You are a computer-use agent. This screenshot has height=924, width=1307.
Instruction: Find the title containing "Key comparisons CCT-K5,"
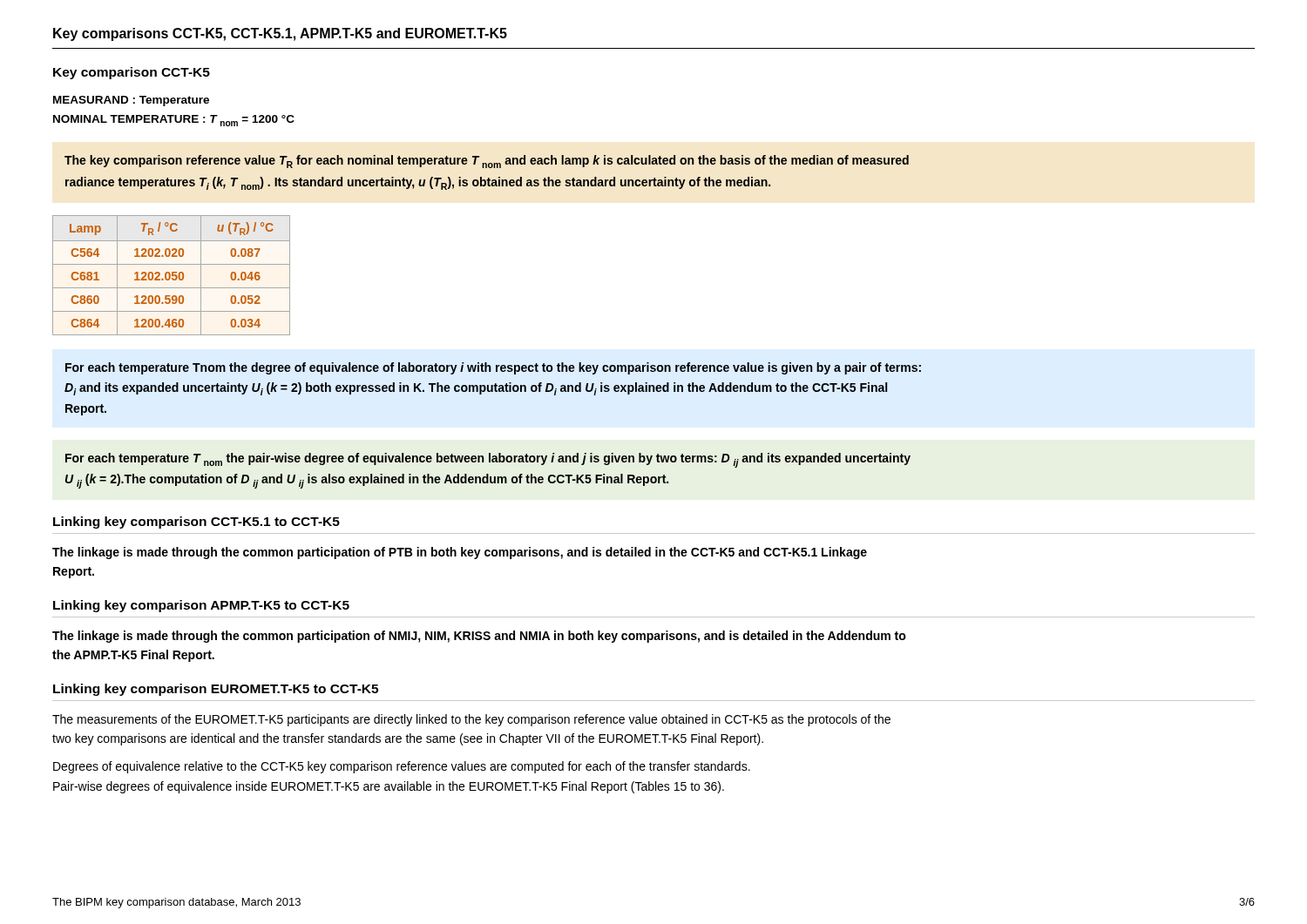point(280,34)
